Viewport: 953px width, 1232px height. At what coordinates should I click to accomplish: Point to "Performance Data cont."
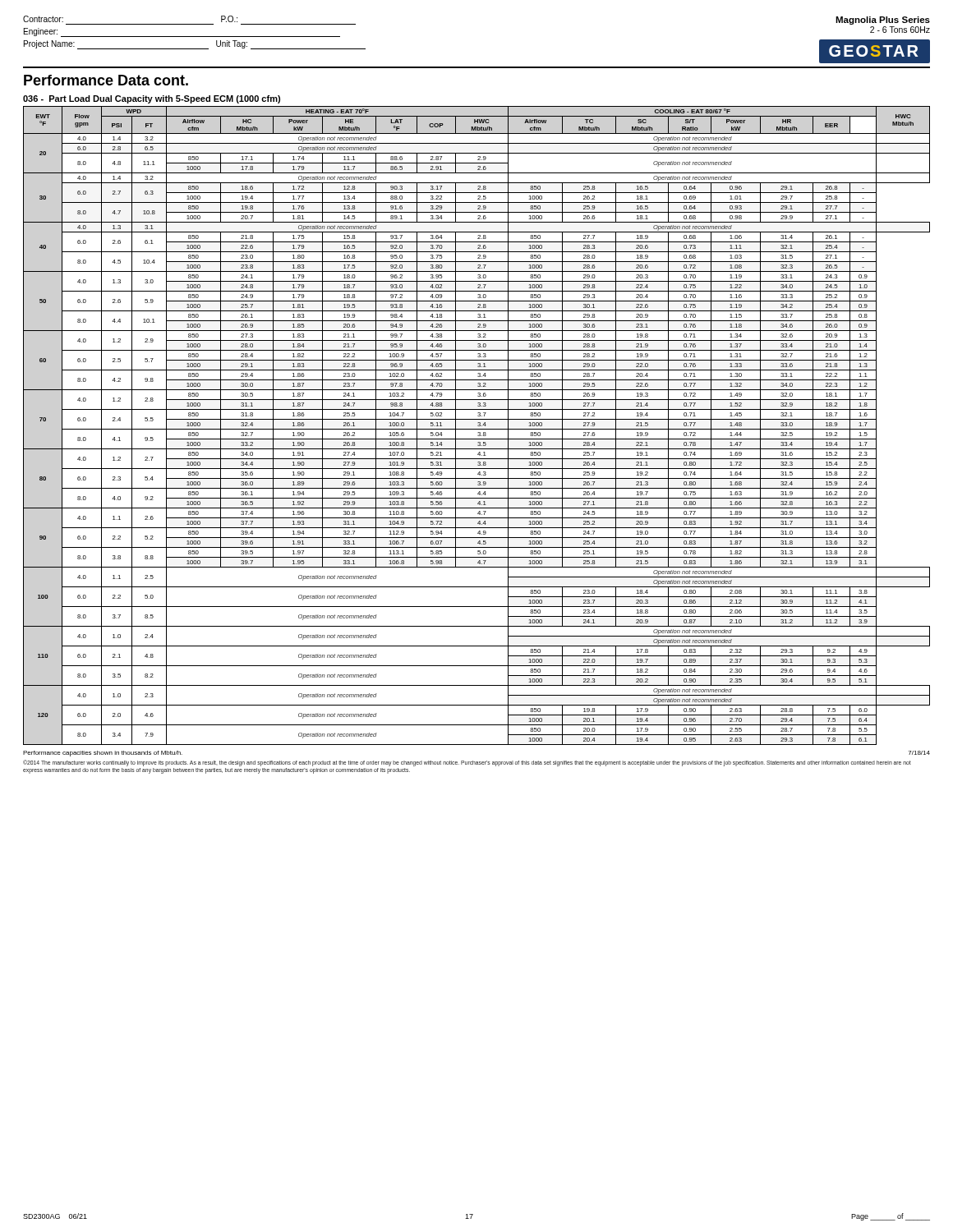click(x=106, y=81)
